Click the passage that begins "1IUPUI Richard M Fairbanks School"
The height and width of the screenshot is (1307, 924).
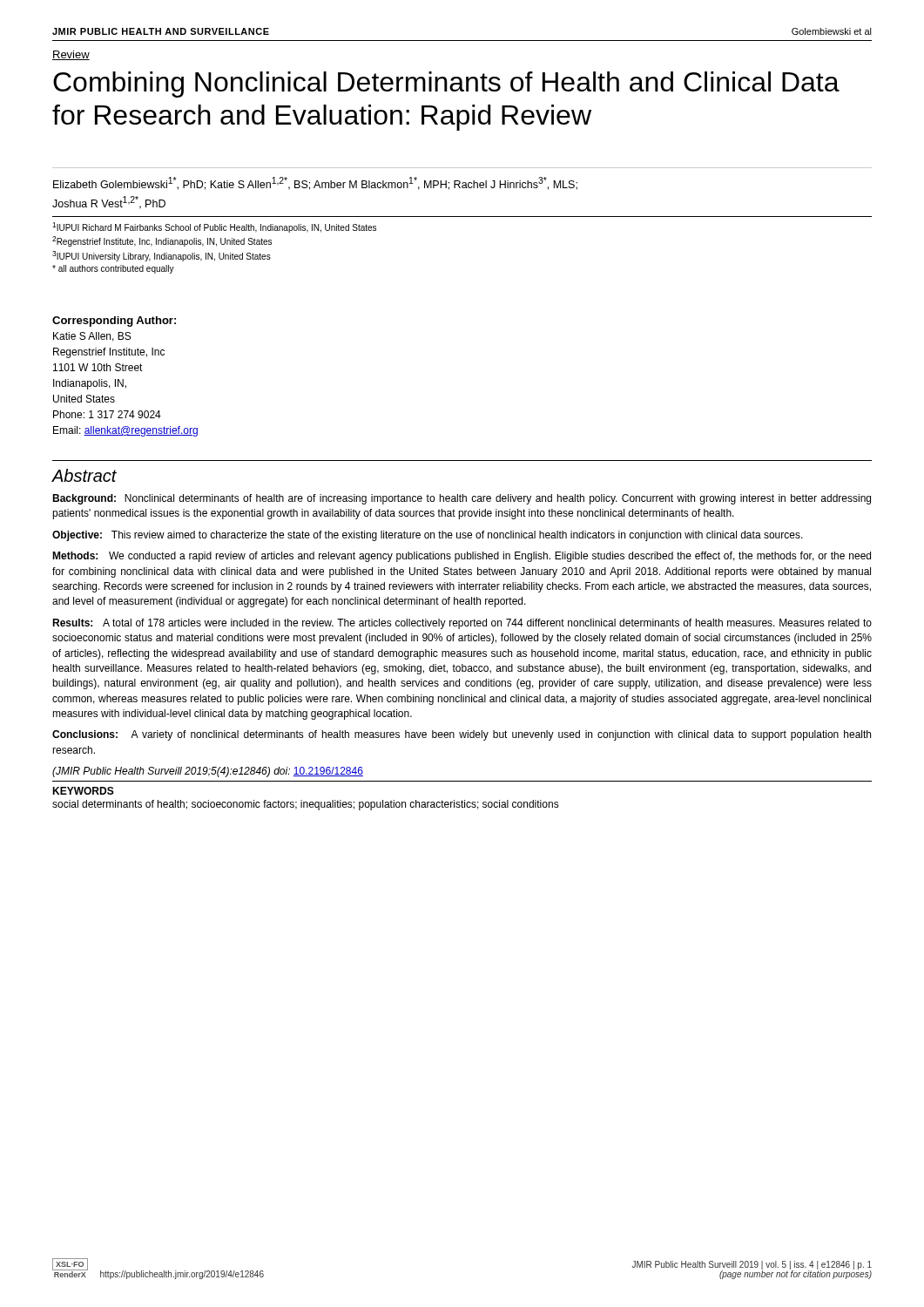pyautogui.click(x=215, y=227)
